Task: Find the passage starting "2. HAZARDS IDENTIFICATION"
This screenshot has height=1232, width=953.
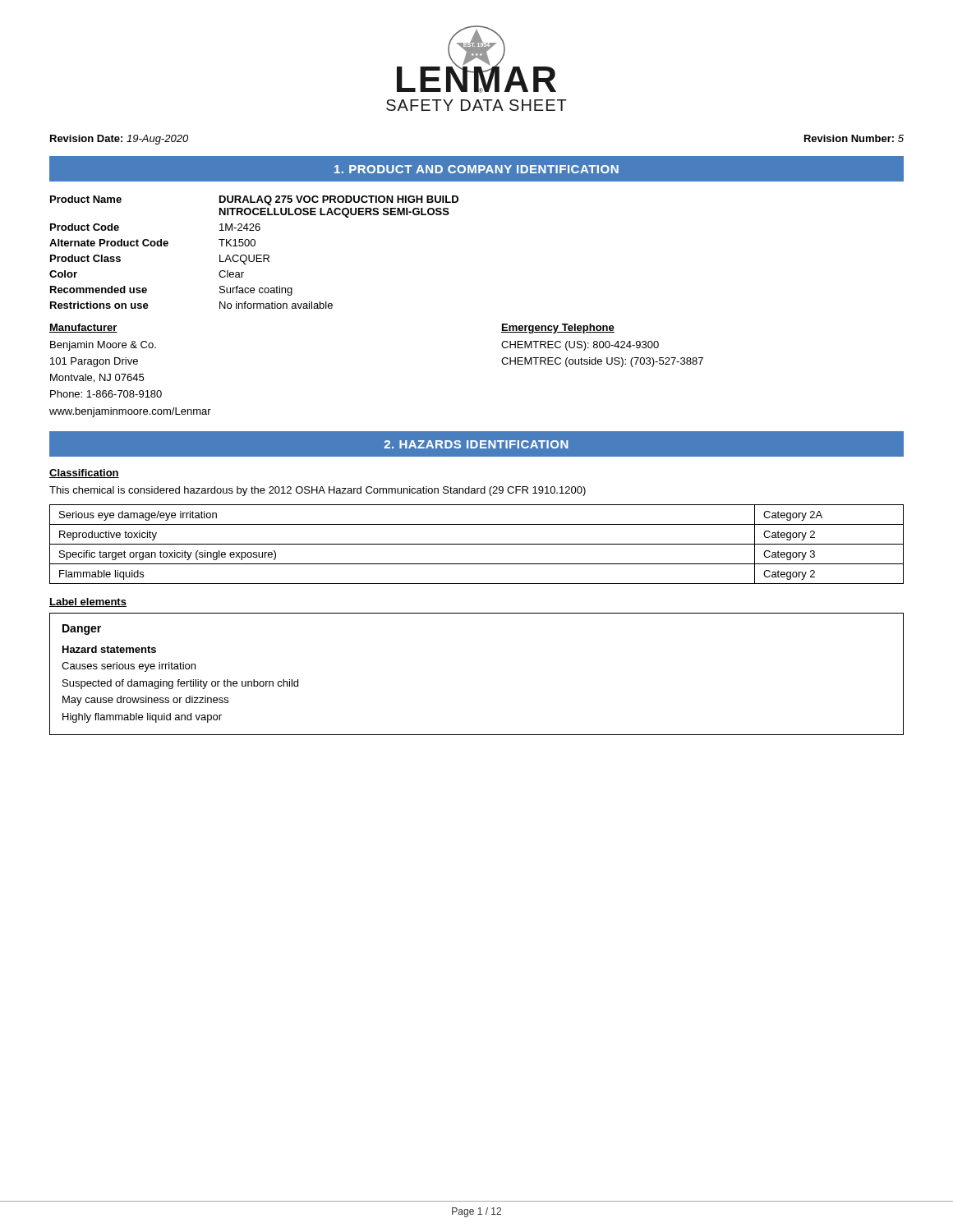Action: tap(476, 444)
